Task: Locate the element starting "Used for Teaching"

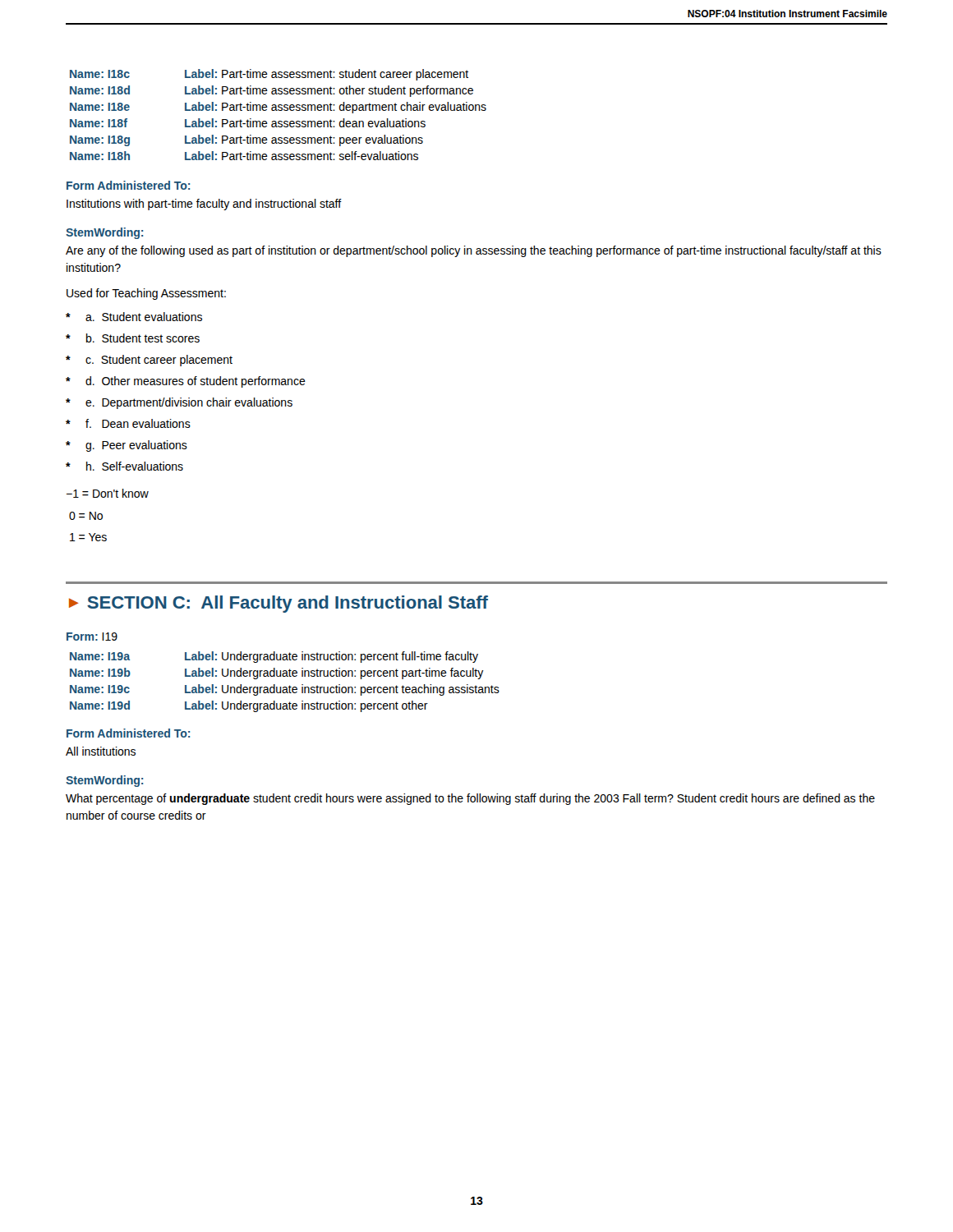Action: click(146, 293)
